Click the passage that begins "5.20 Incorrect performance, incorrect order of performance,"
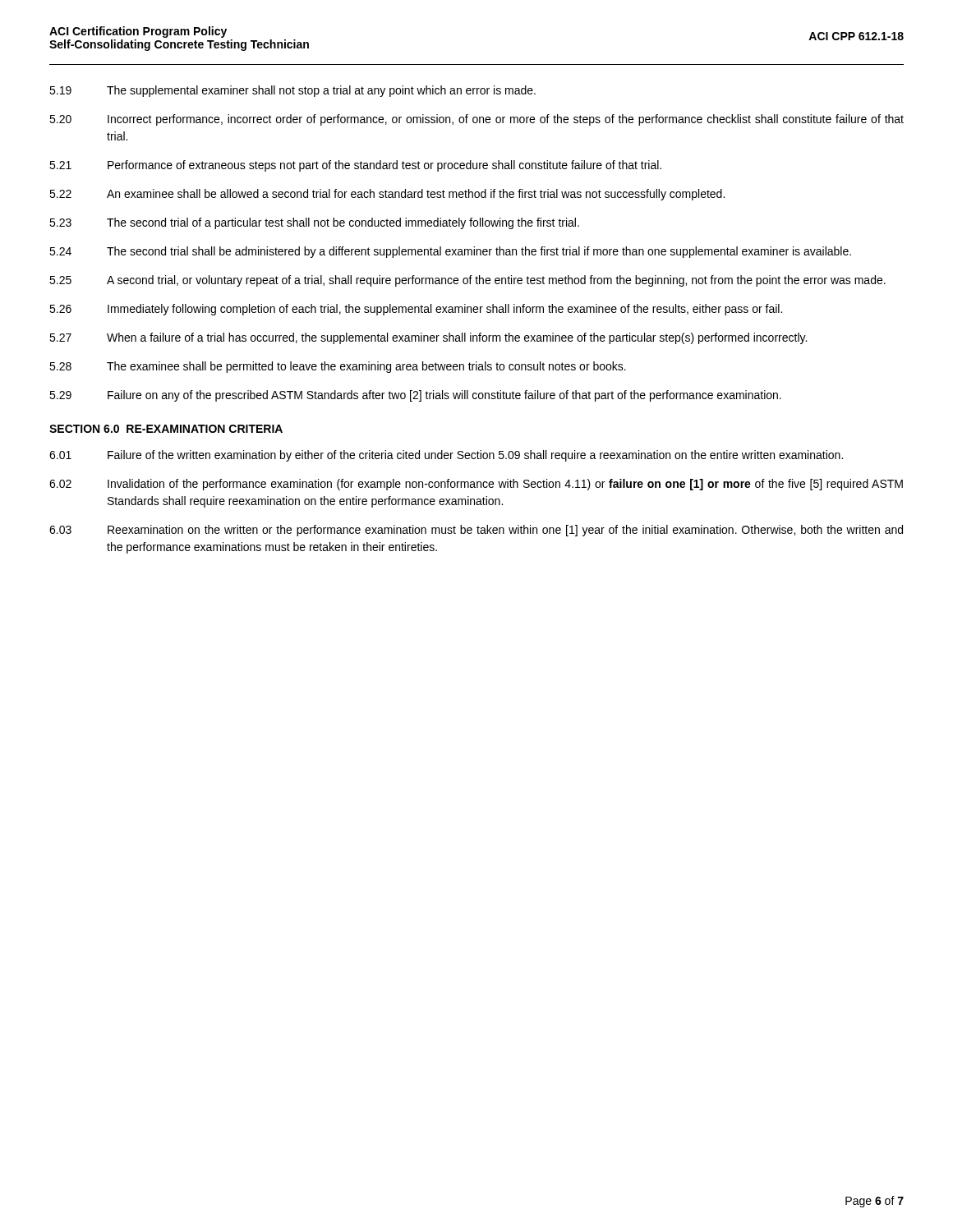 point(476,128)
